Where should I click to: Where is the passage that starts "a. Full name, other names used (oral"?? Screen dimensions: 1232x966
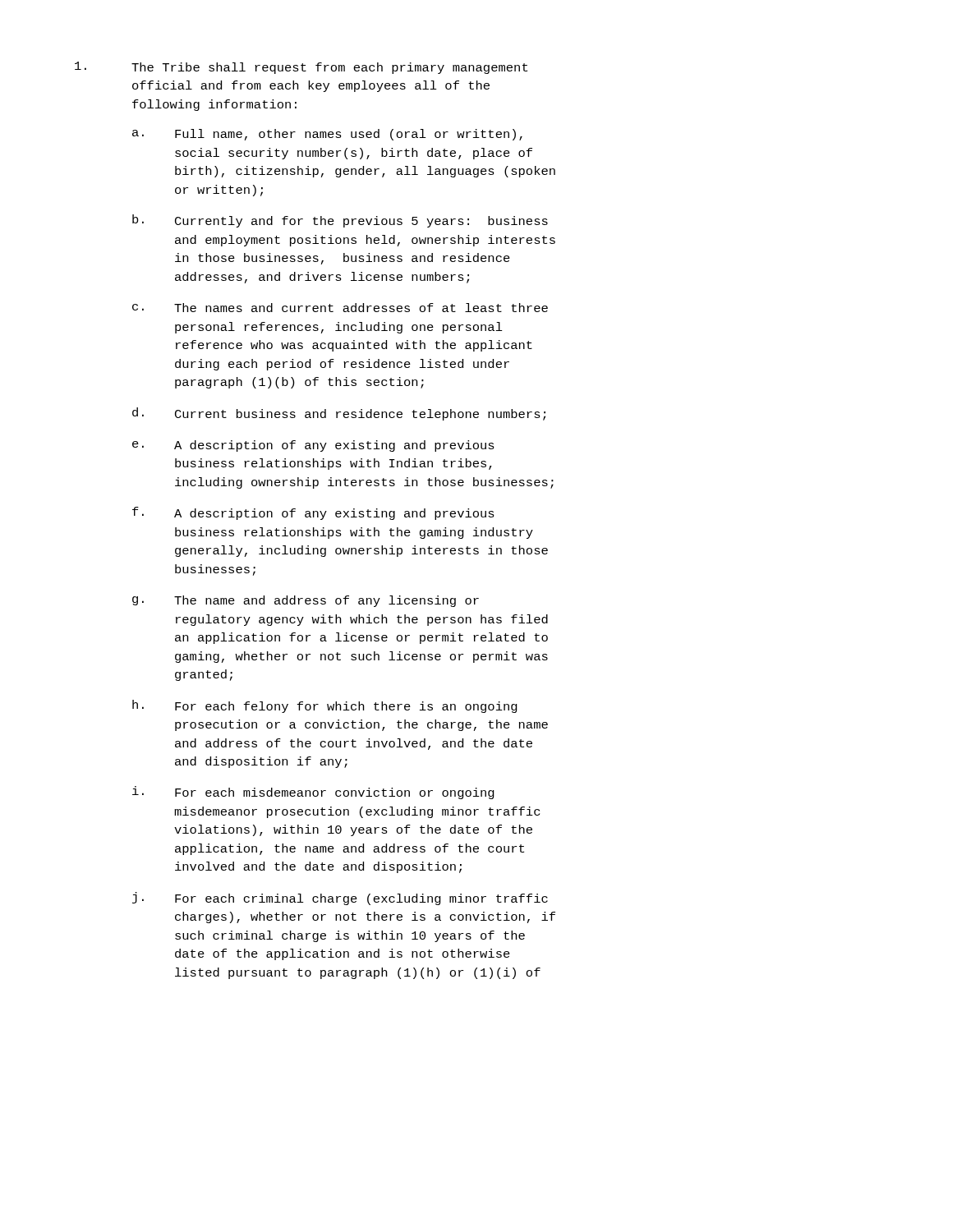click(512, 163)
